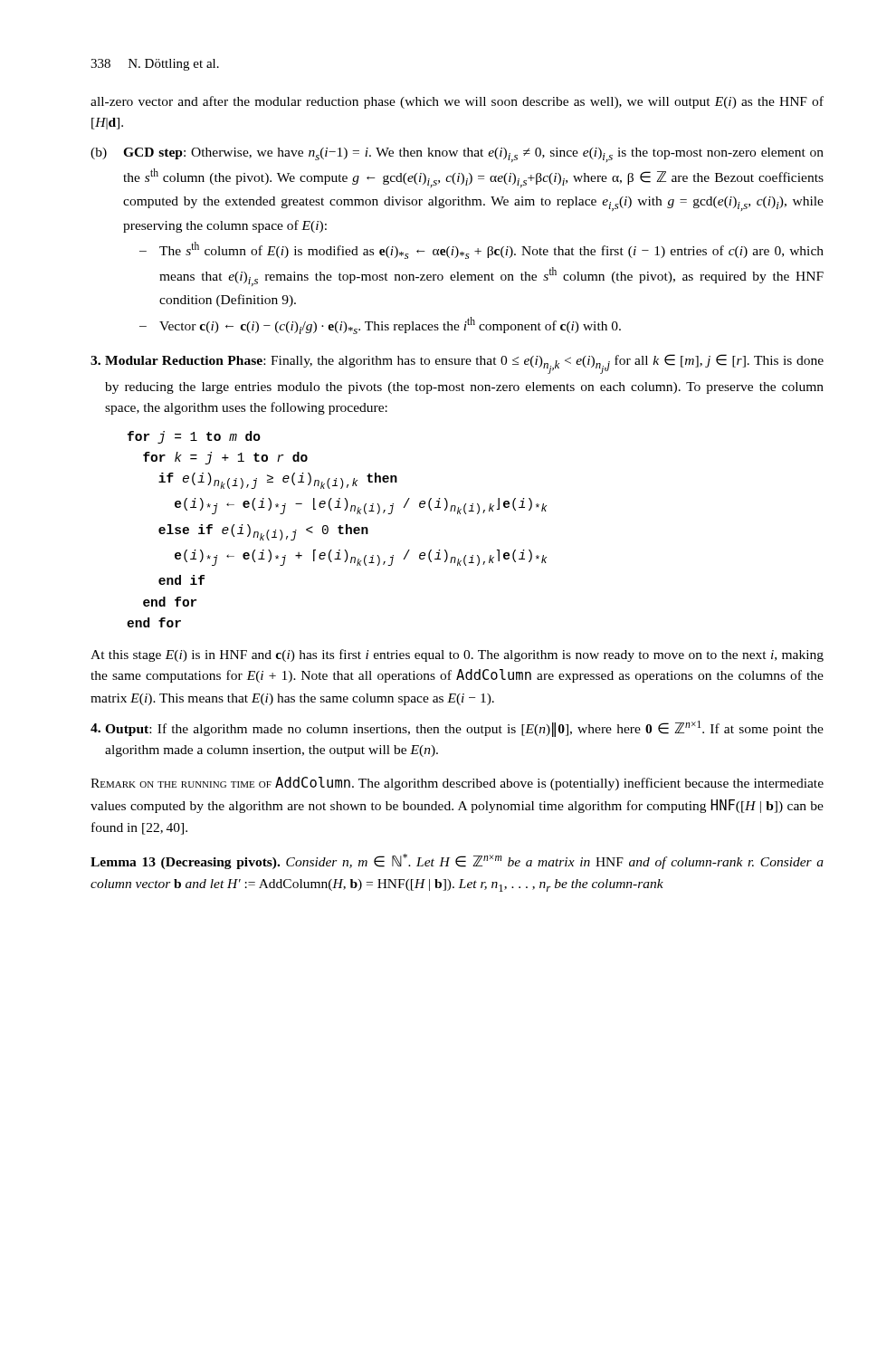Find the list item containing "3. Modular Reduction Phase: Finally, the algorithm"
Screen dimensions: 1358x896
[x=457, y=384]
